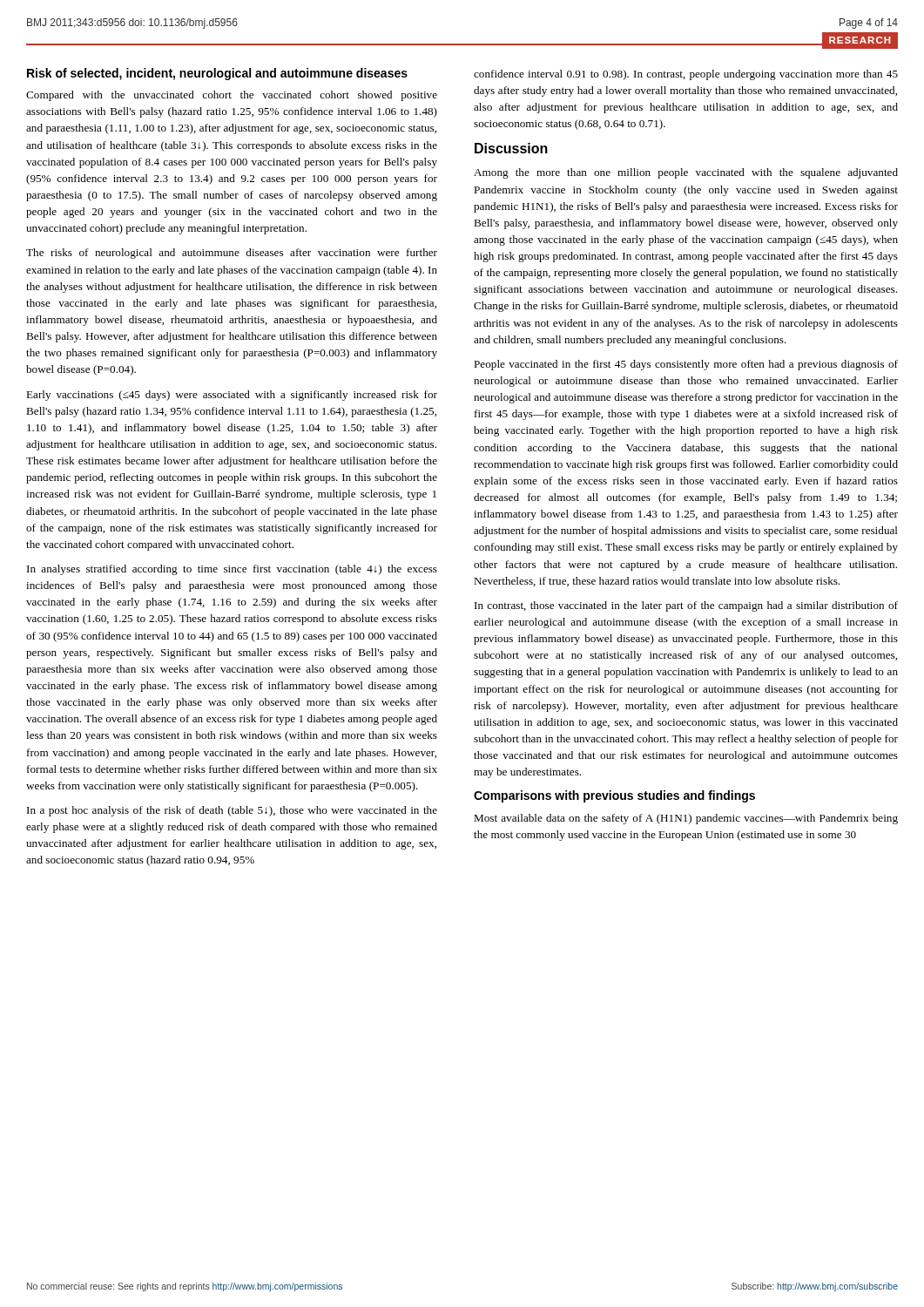This screenshot has width=924, height=1307.
Task: Locate the passage starting "In contrast, those vaccinated in"
Action: tap(686, 688)
